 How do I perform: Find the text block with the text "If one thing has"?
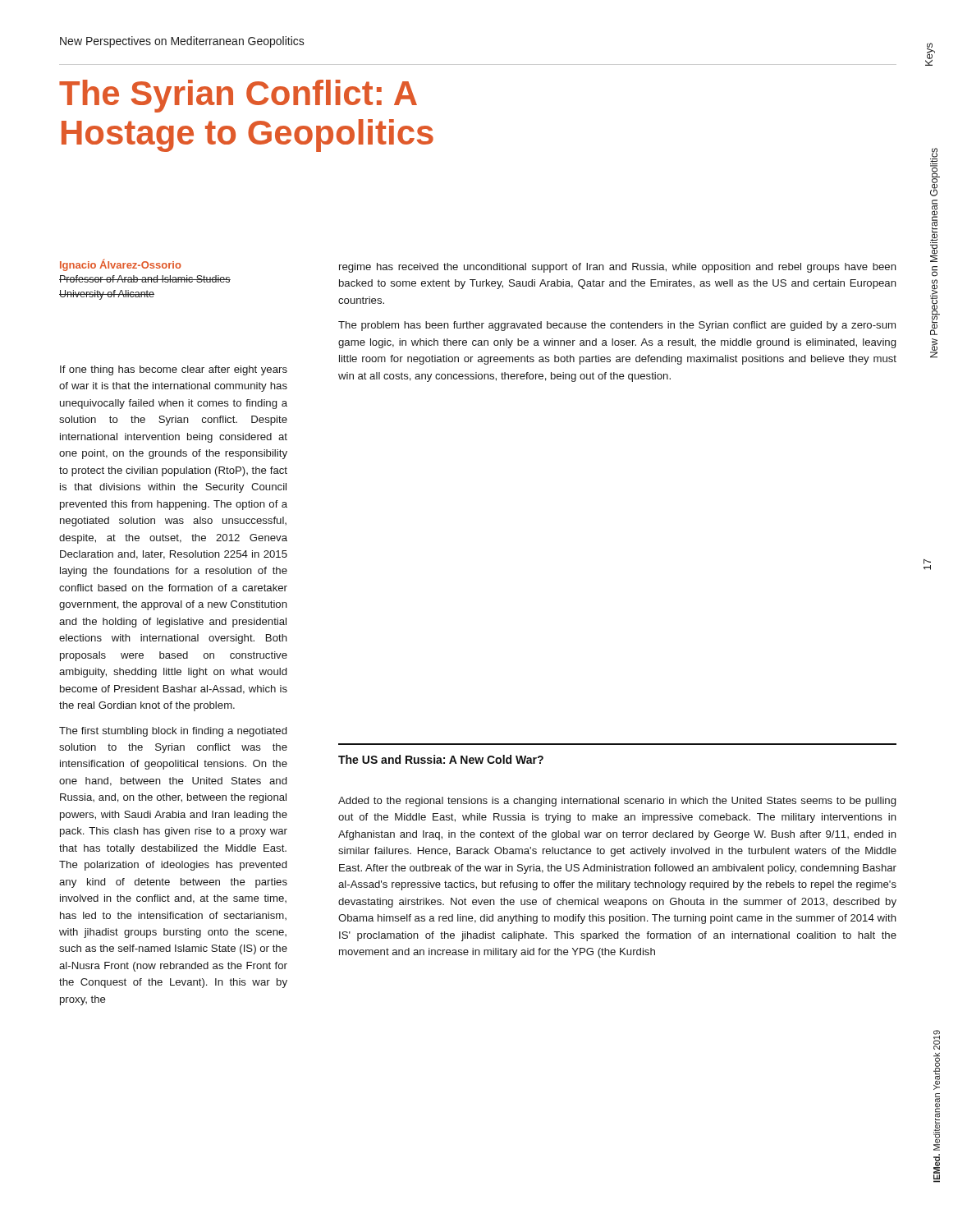coord(173,685)
